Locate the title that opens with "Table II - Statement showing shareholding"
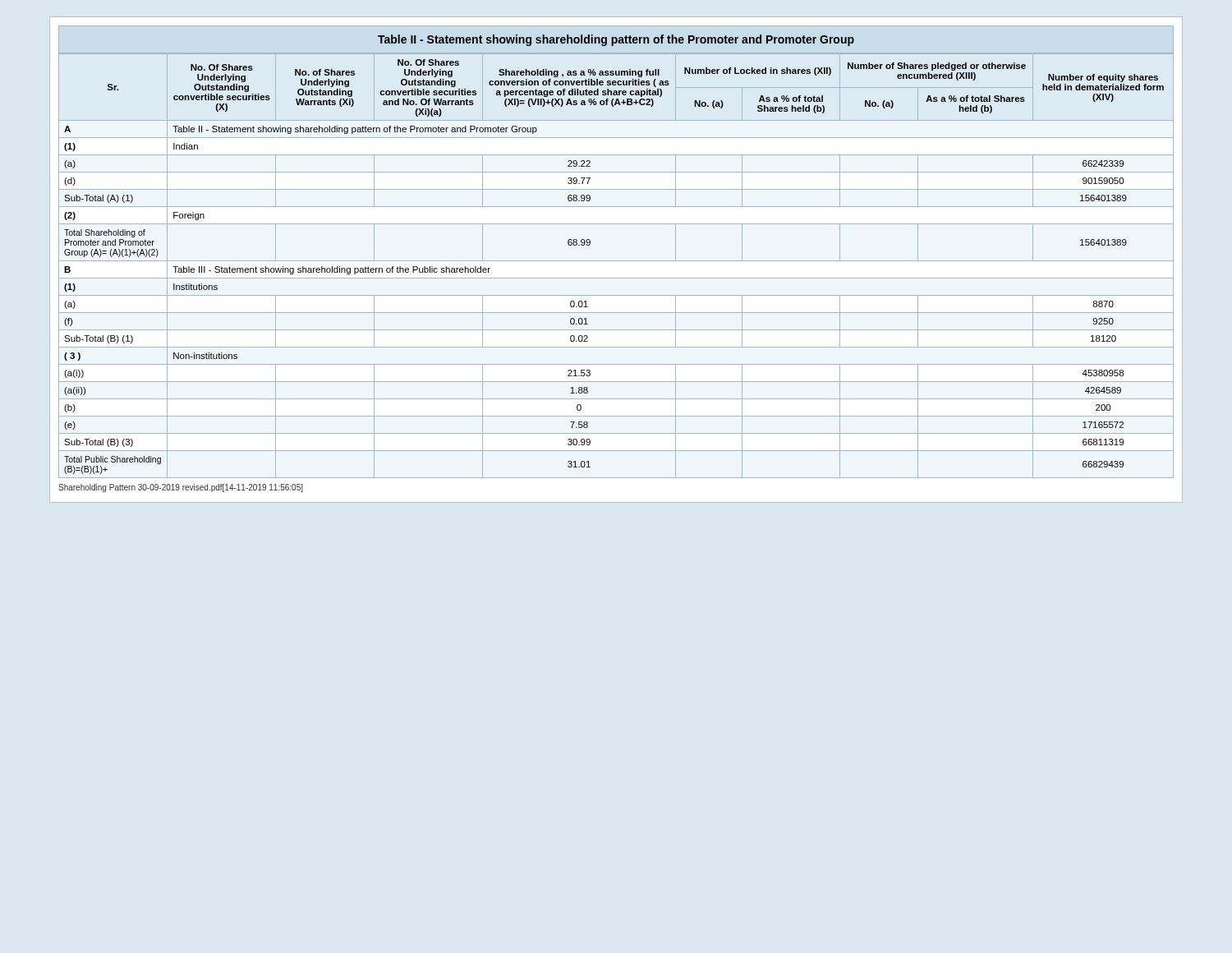Image resolution: width=1232 pixels, height=953 pixels. click(616, 39)
